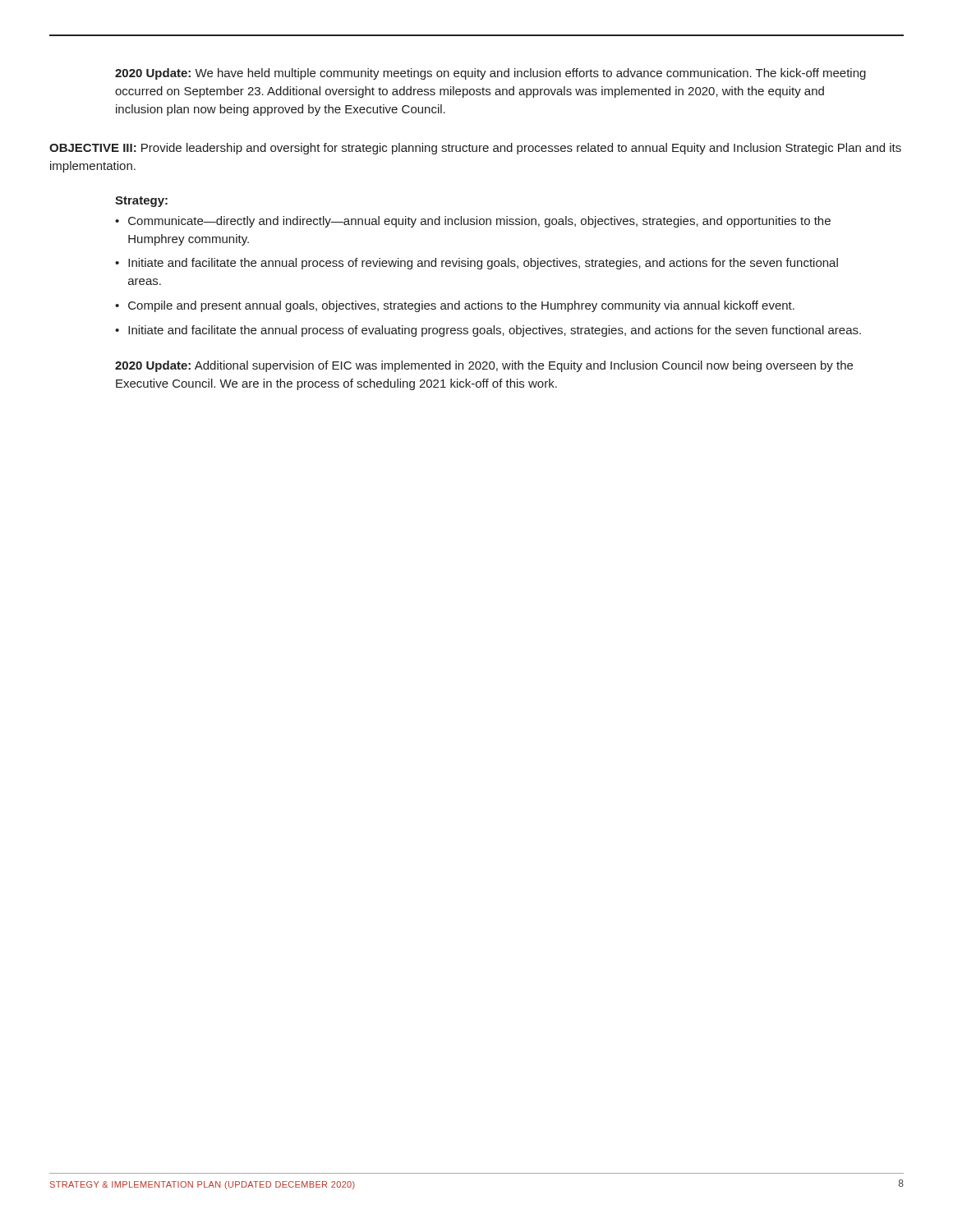953x1232 pixels.
Task: Select the list item with the text "Compile and present annual goals, objectives,"
Action: (x=461, y=305)
